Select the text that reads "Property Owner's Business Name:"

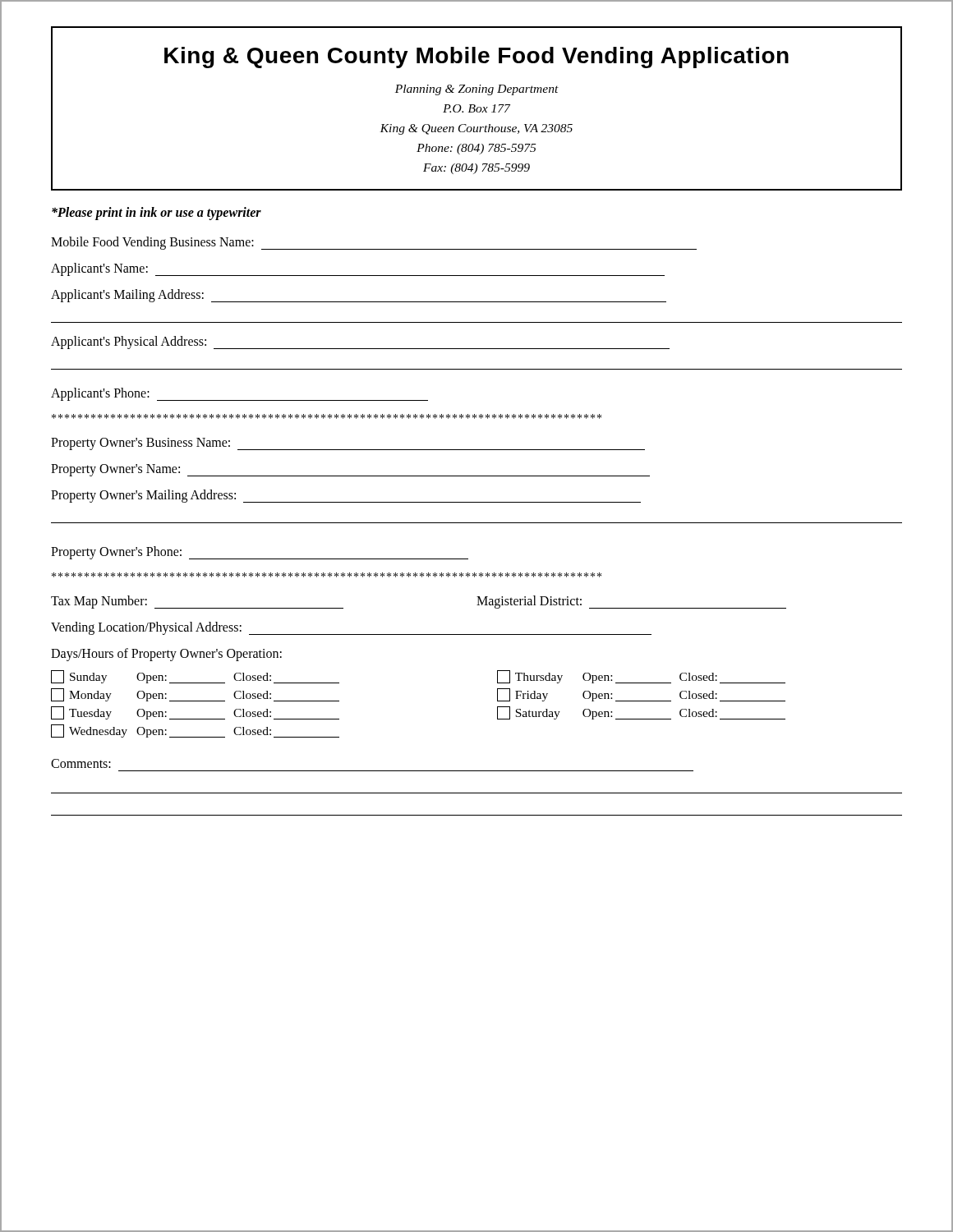[348, 443]
